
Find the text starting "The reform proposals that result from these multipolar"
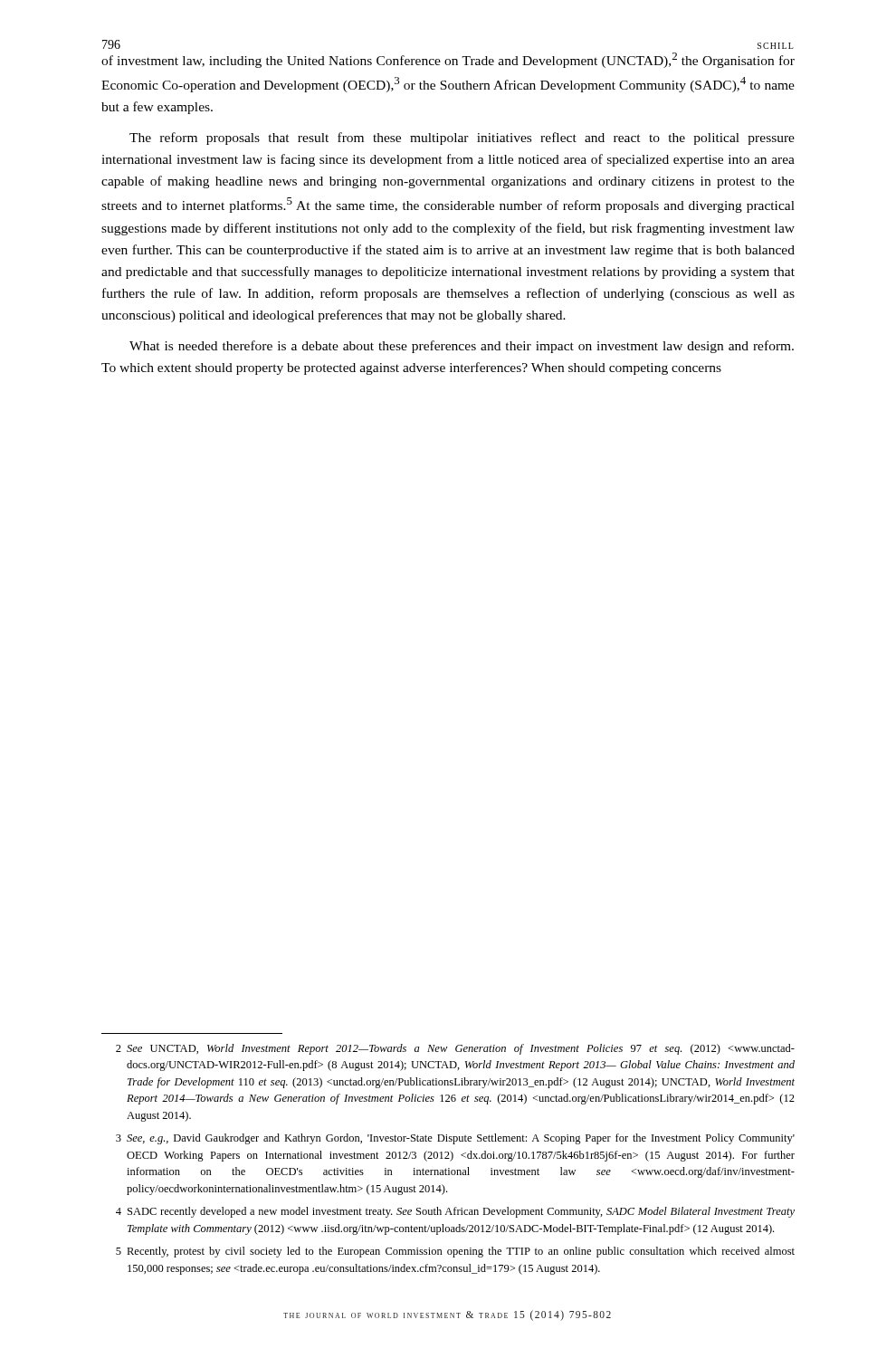click(x=448, y=226)
